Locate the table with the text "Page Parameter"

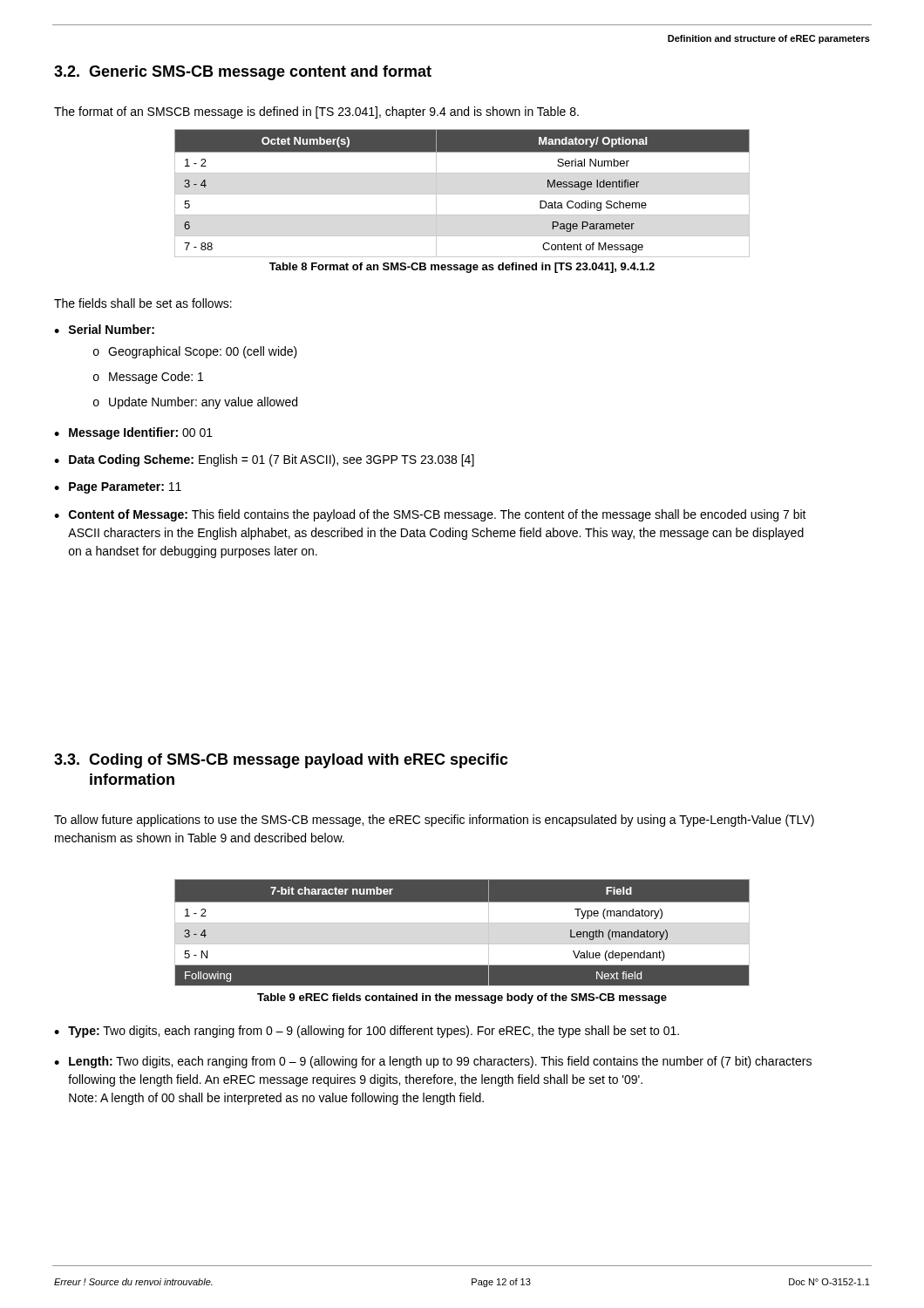click(462, 193)
